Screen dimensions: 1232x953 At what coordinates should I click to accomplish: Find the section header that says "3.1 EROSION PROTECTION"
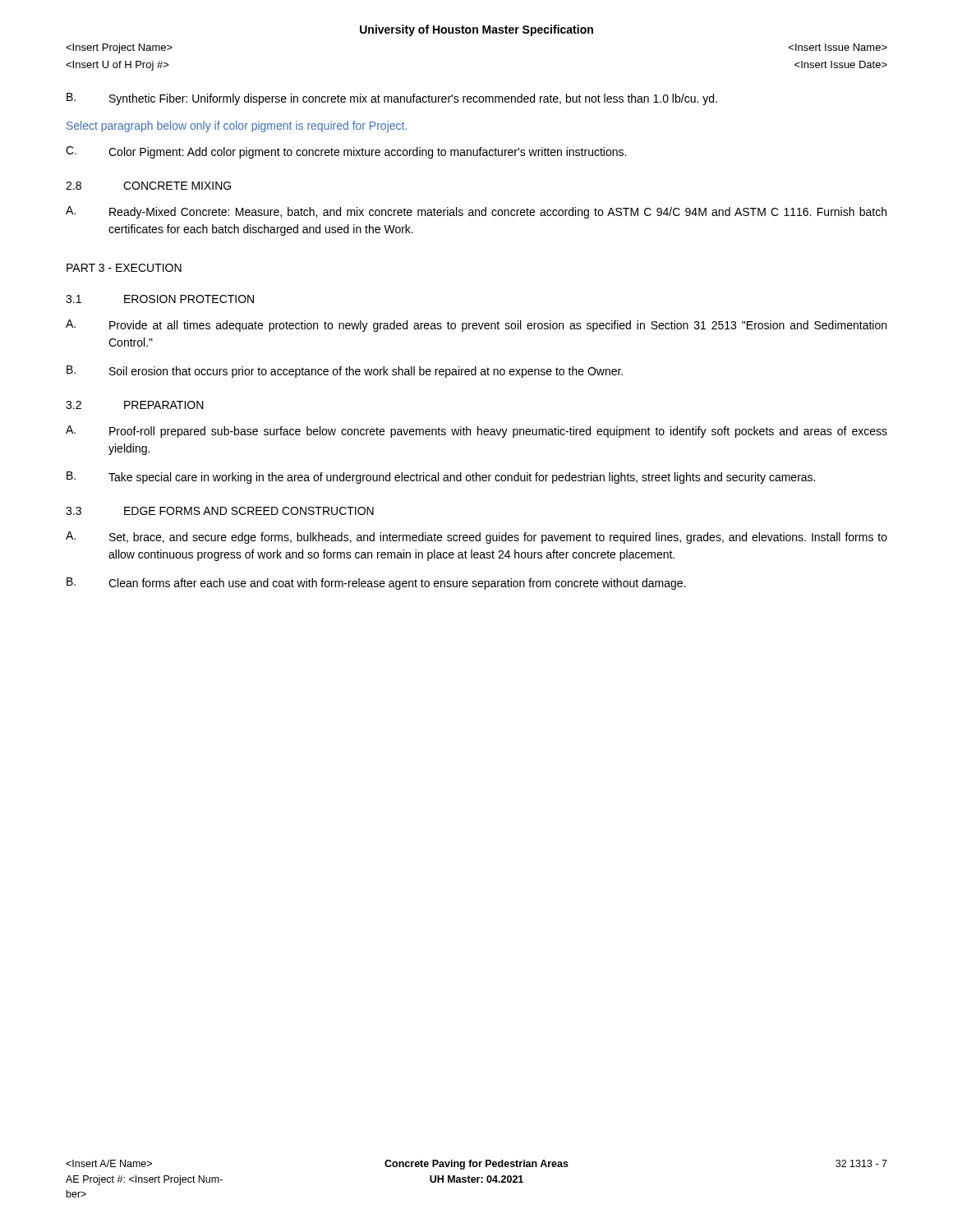[160, 299]
